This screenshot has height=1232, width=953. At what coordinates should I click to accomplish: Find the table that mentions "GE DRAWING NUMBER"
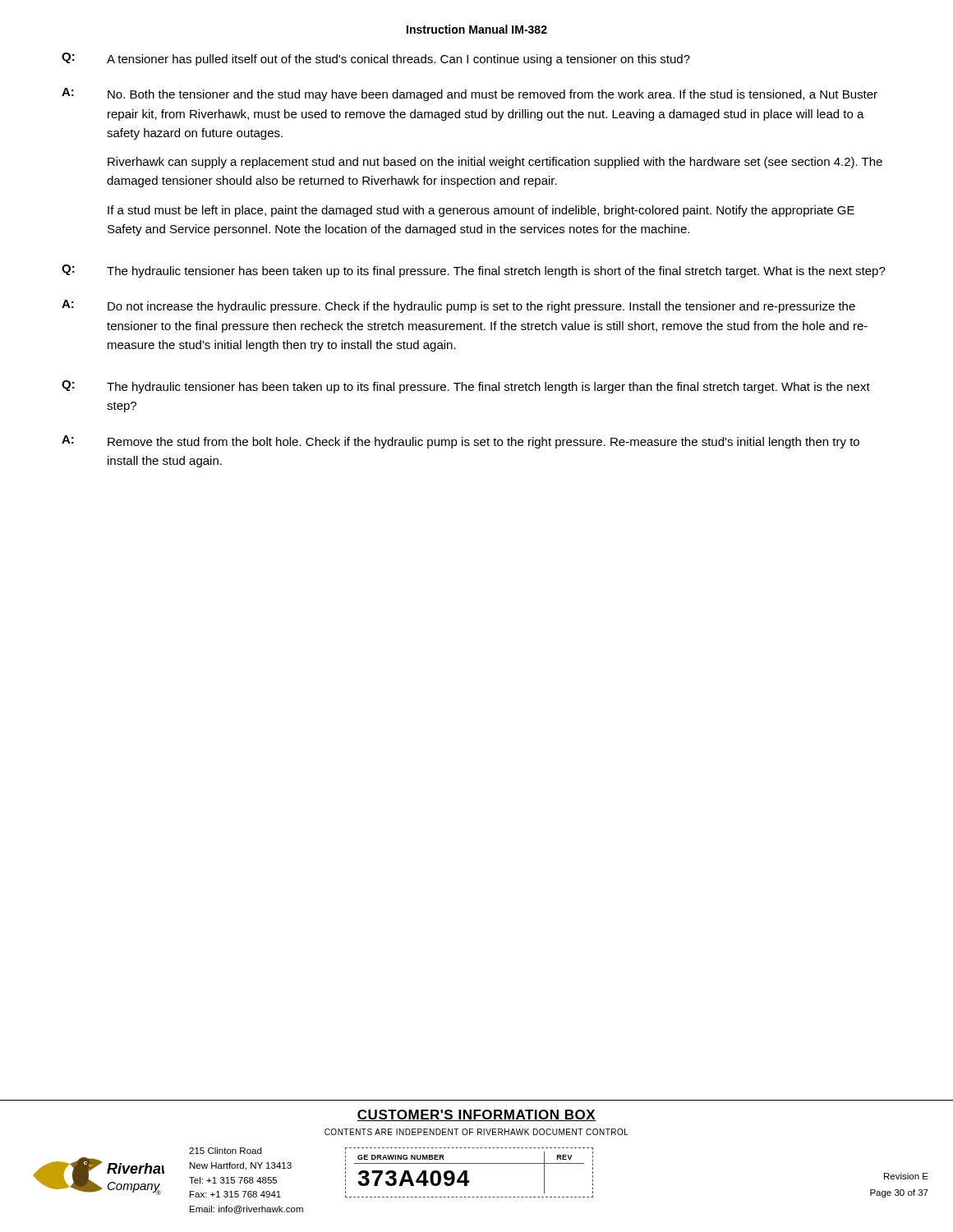[x=469, y=1172]
